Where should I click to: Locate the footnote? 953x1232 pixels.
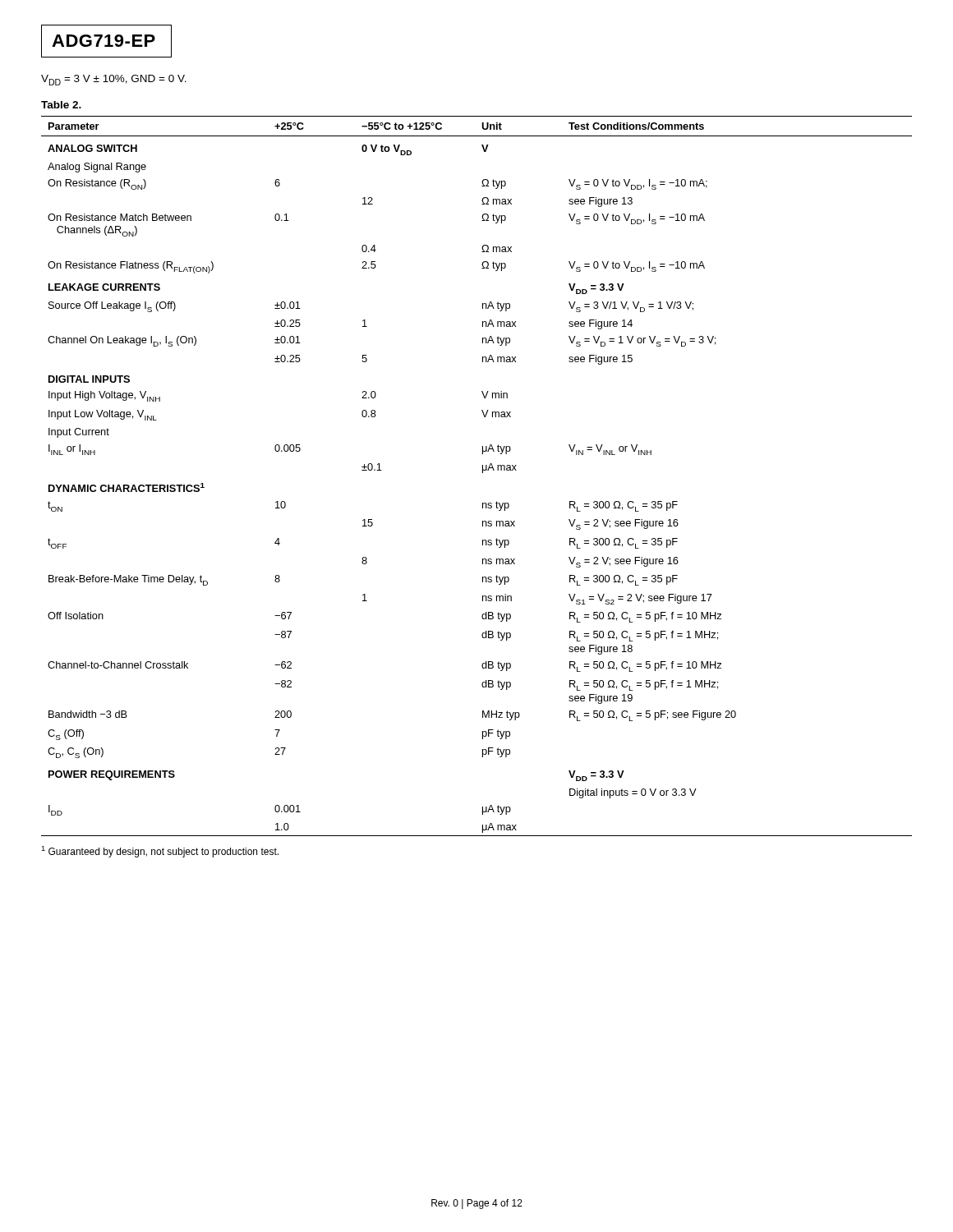point(160,851)
